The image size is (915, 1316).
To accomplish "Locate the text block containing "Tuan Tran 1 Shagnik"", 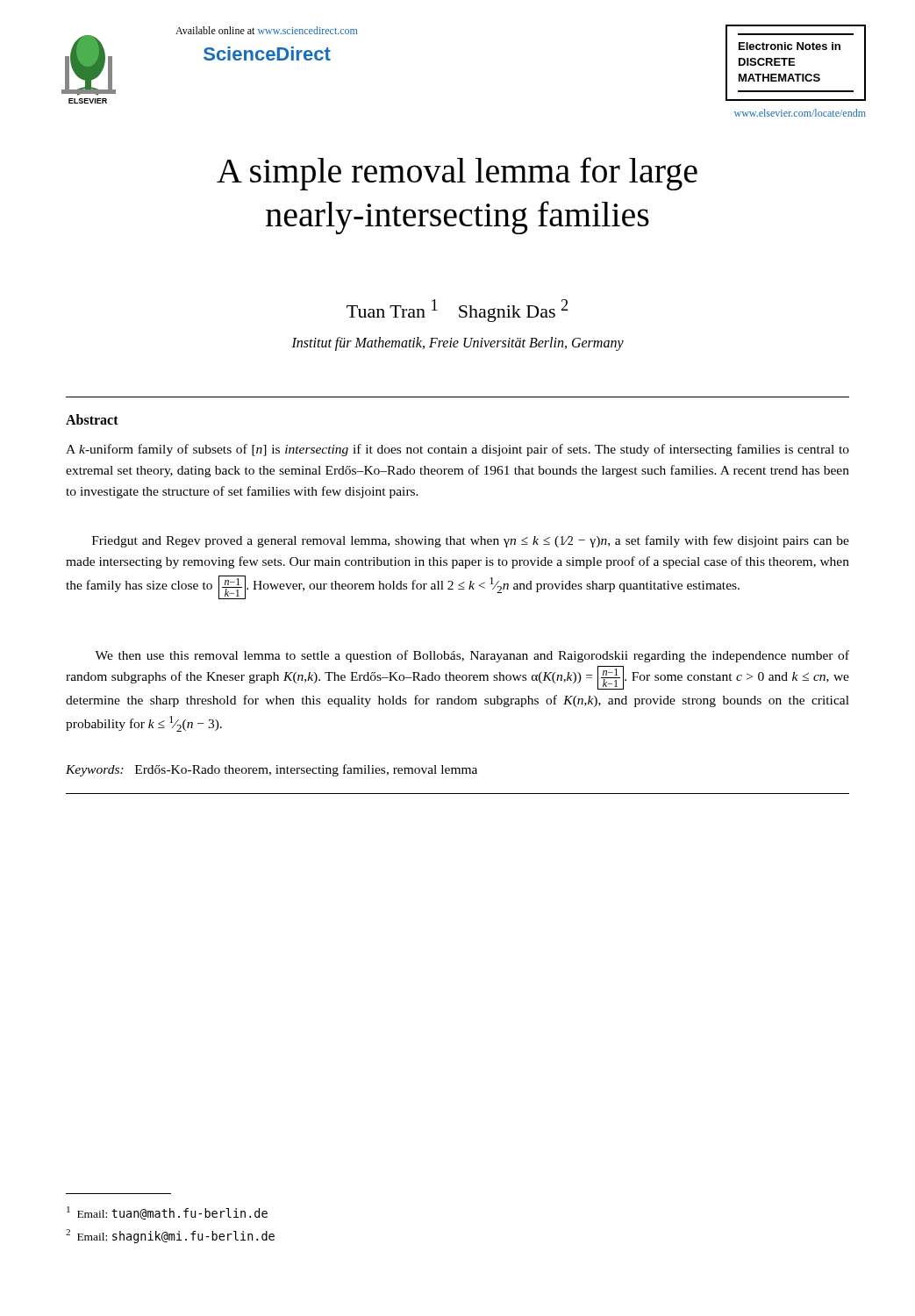I will point(458,309).
